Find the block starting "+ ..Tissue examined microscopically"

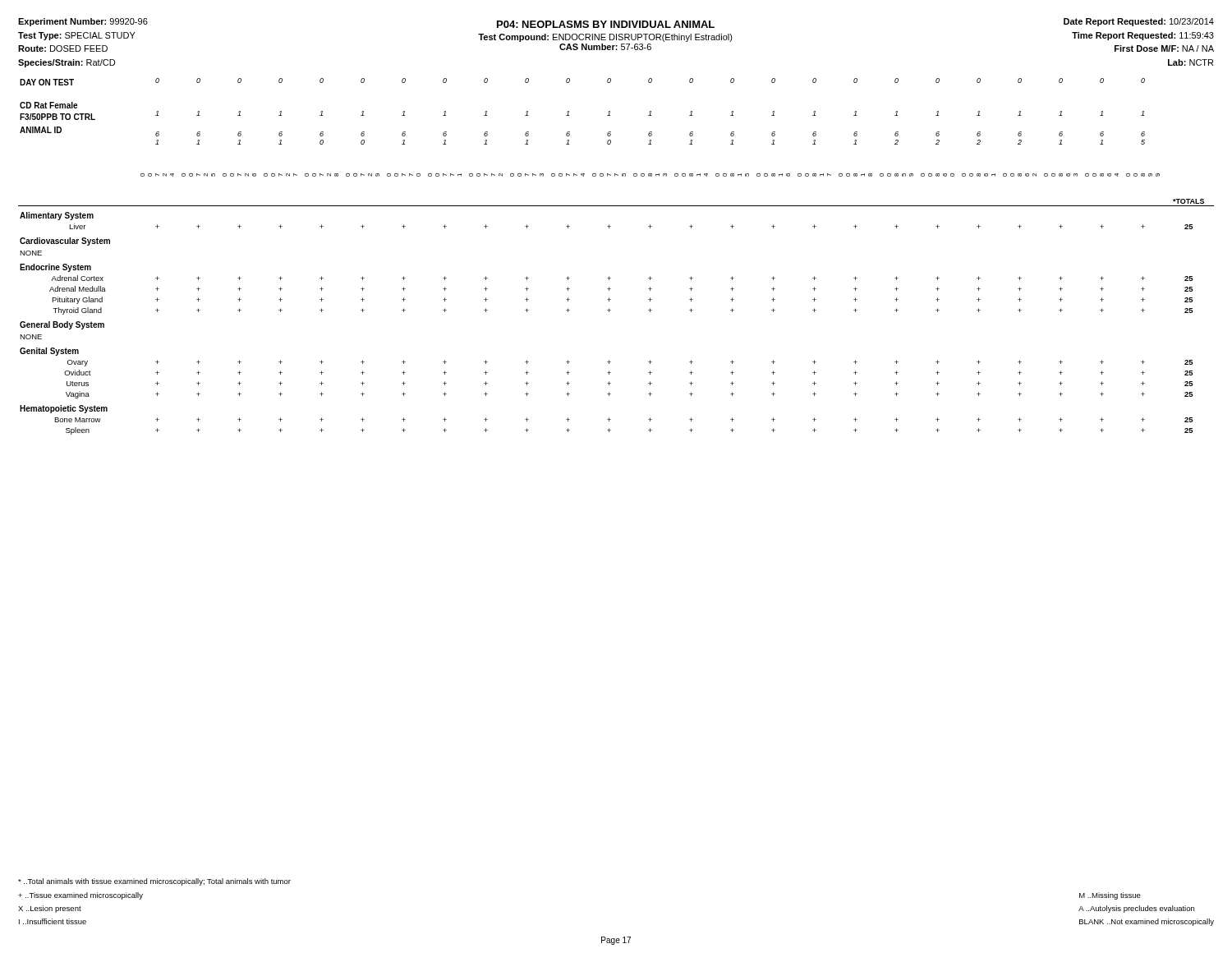(81, 895)
